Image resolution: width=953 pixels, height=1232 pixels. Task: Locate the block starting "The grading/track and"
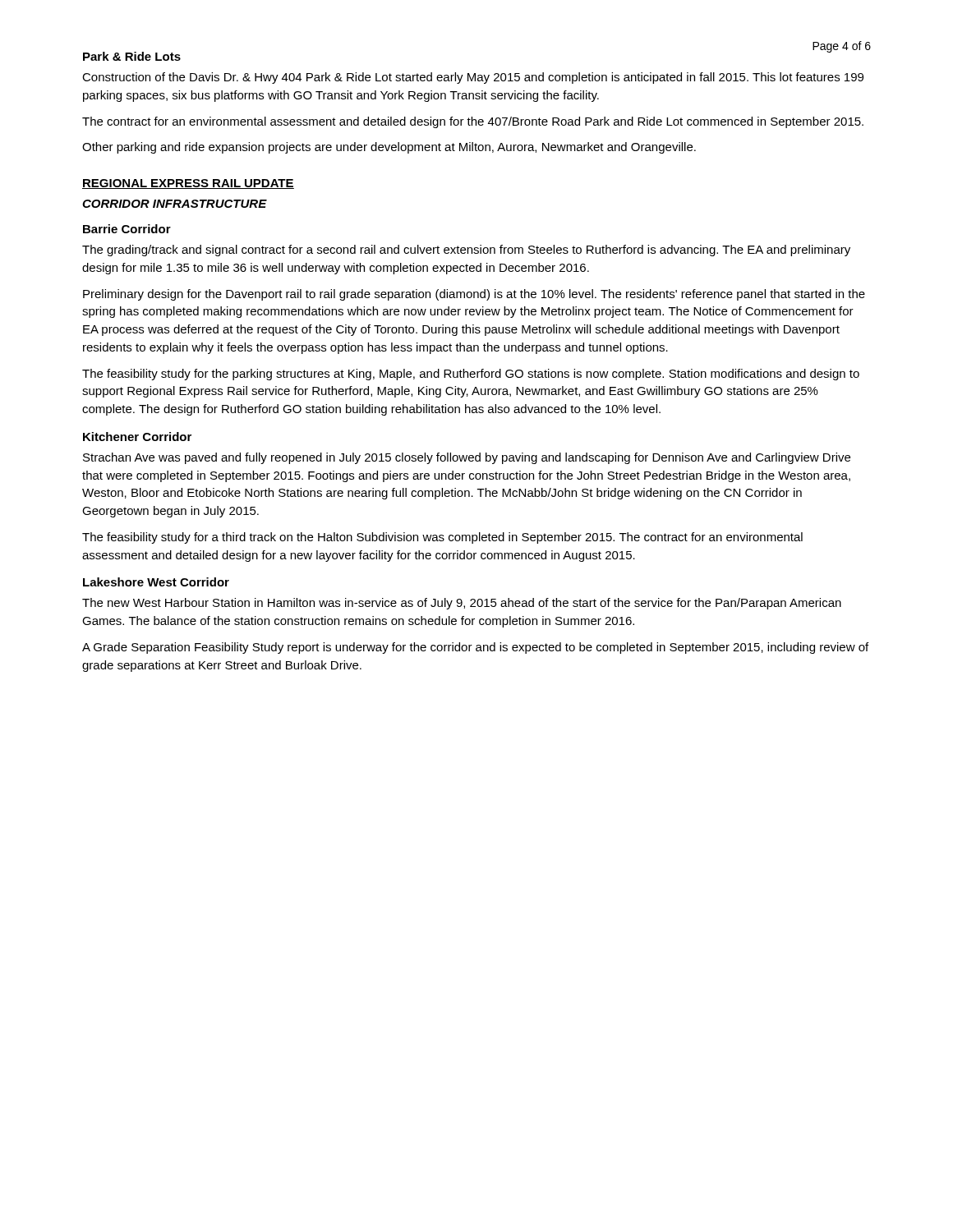[x=466, y=258]
